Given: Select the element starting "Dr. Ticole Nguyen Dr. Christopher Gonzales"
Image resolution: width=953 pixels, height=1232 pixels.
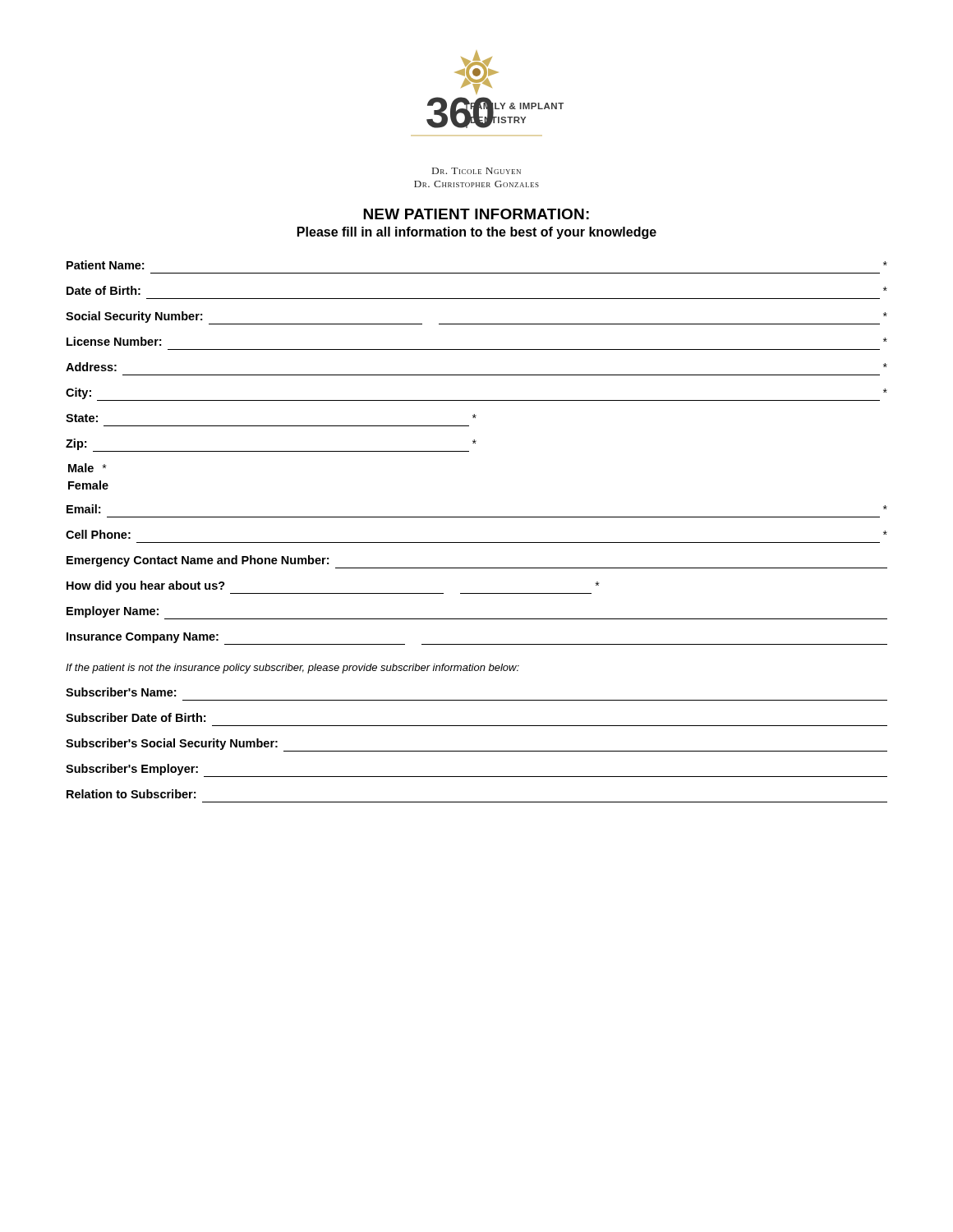Looking at the screenshot, I should 476,177.
